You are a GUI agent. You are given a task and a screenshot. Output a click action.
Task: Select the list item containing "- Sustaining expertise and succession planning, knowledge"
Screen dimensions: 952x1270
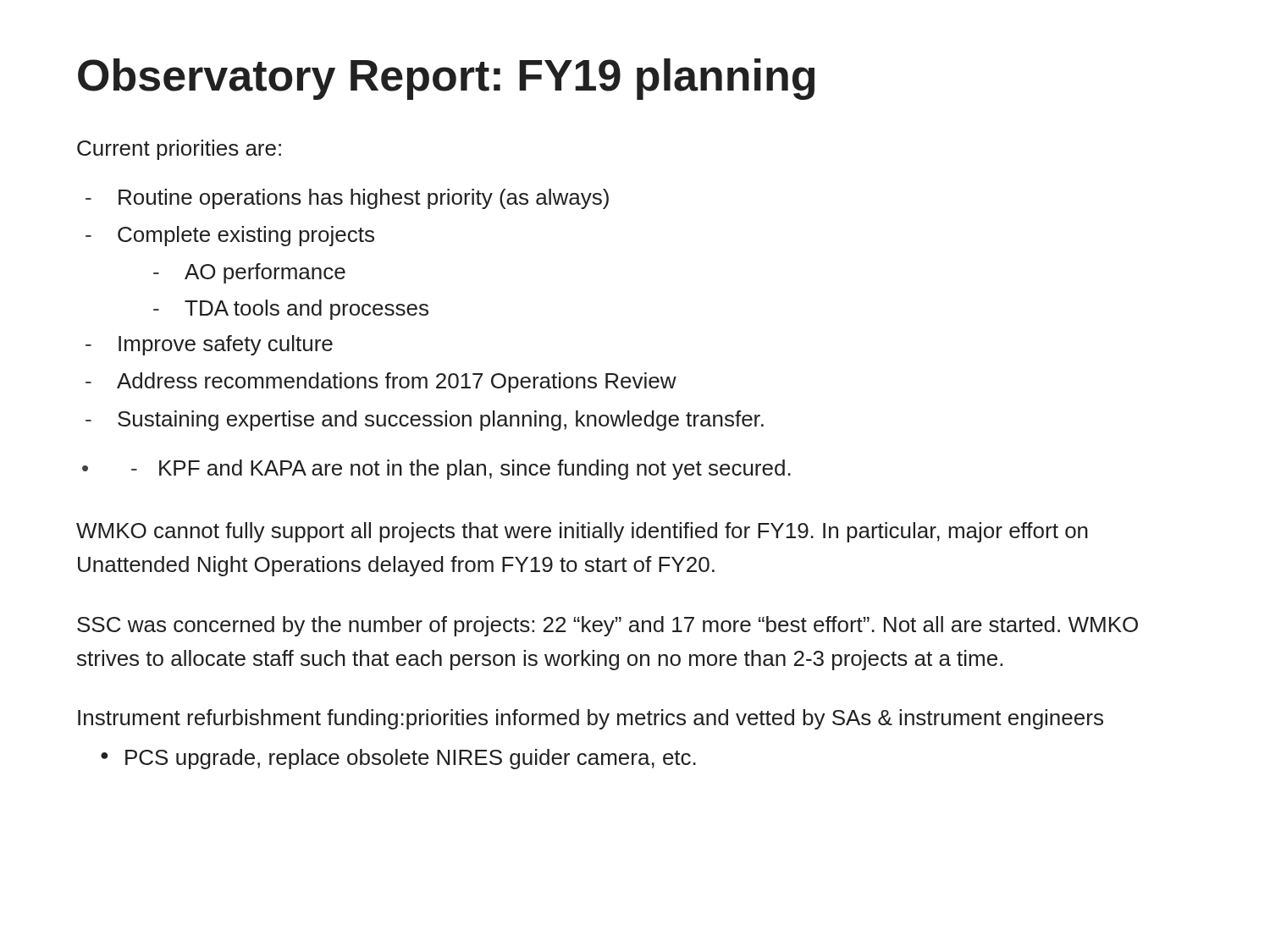click(x=635, y=419)
